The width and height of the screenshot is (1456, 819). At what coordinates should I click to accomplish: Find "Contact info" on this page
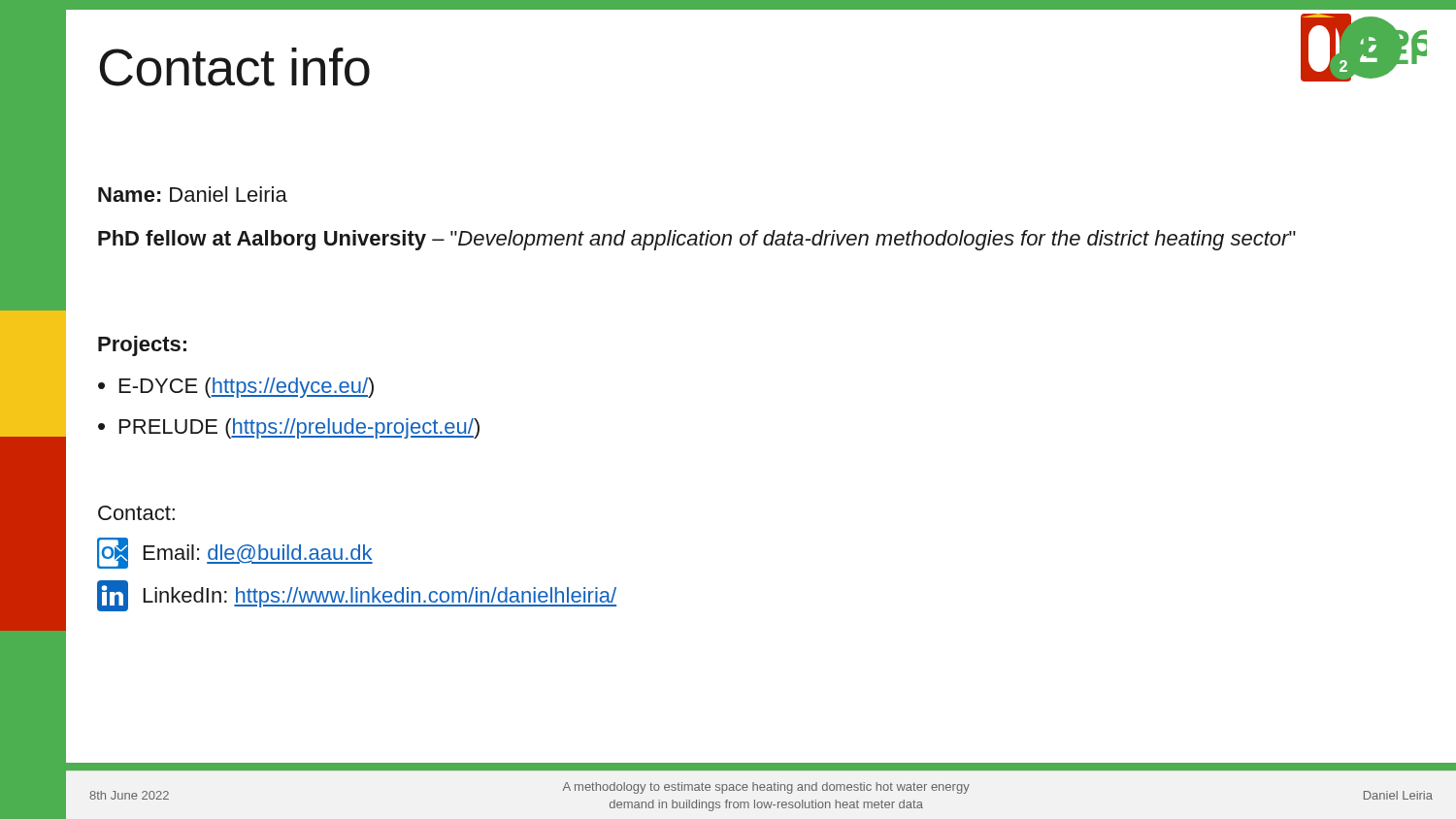pyautogui.click(x=234, y=67)
